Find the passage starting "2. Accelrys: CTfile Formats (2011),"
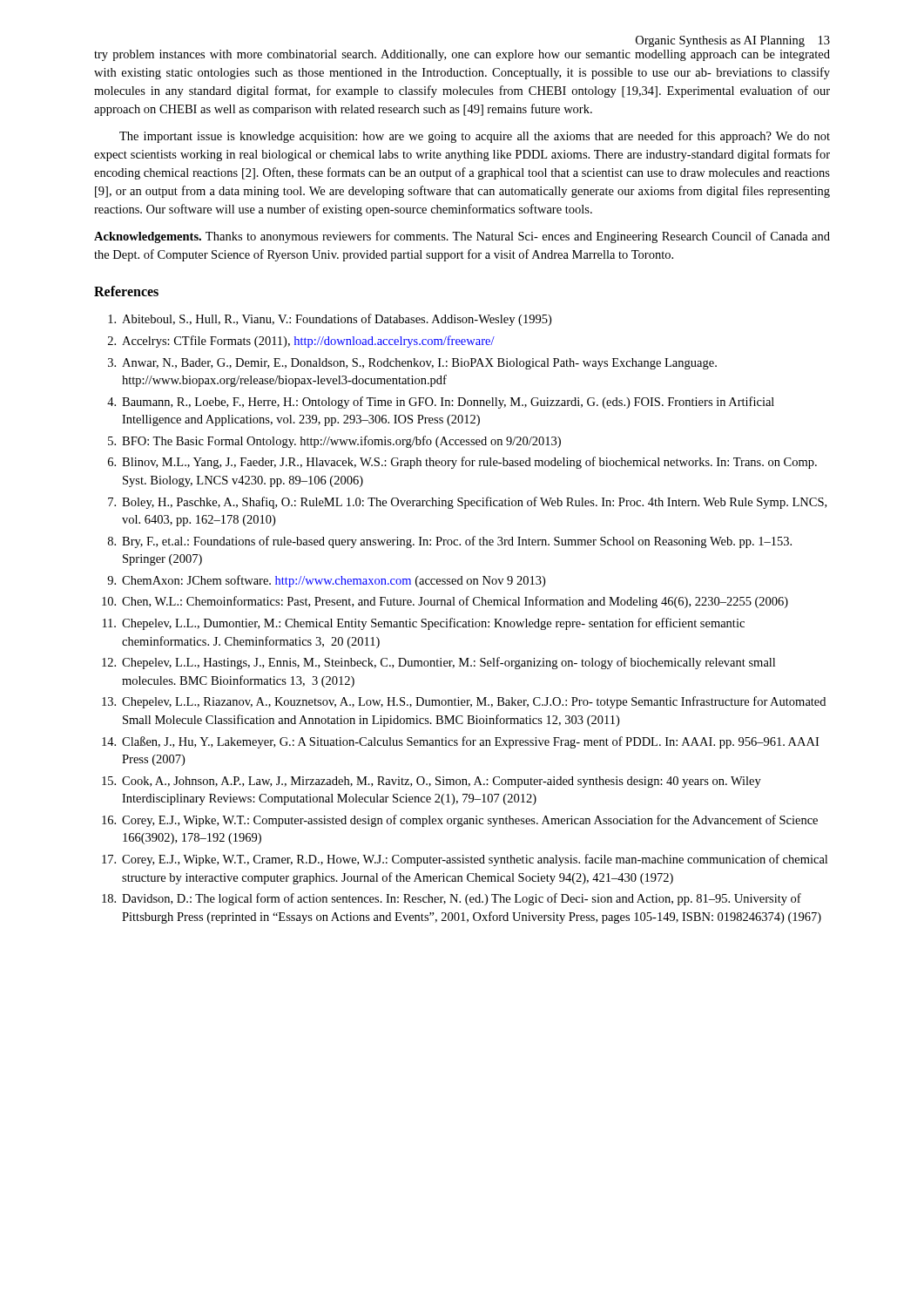The height and width of the screenshot is (1307, 924). [294, 341]
